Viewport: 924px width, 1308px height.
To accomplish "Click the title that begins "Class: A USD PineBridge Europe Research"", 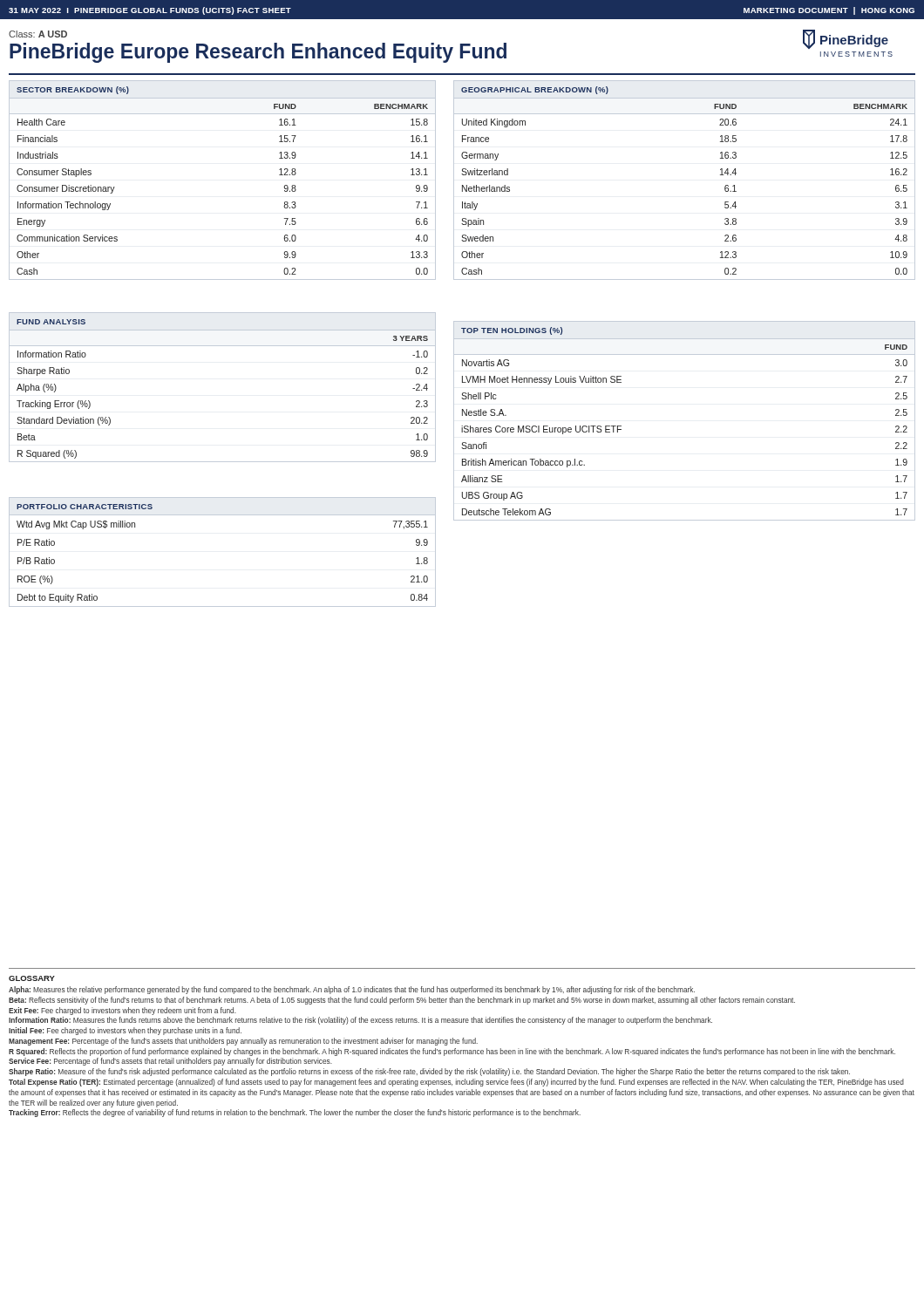I will click(x=258, y=46).
